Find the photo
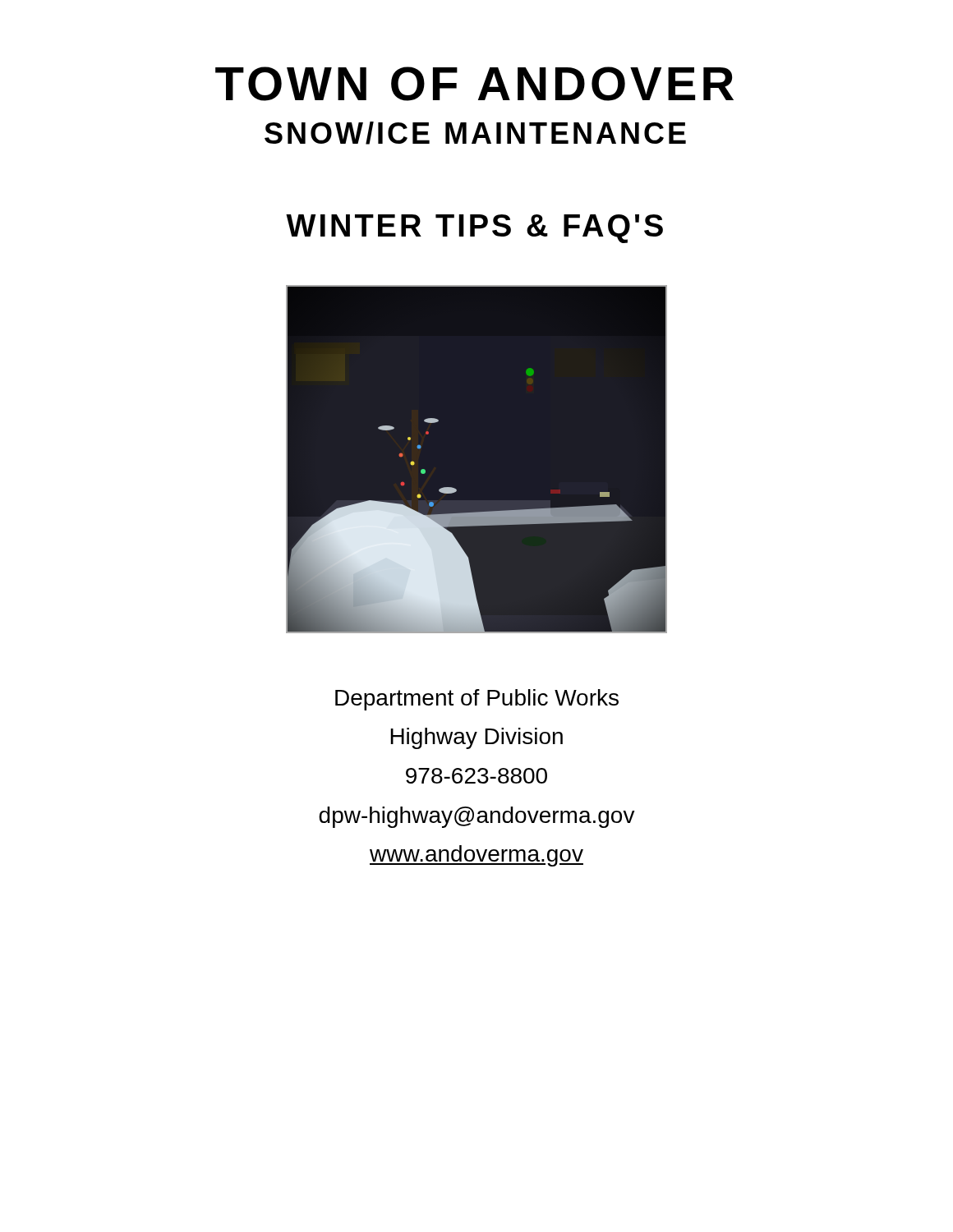The width and height of the screenshot is (953, 1232). [x=476, y=459]
